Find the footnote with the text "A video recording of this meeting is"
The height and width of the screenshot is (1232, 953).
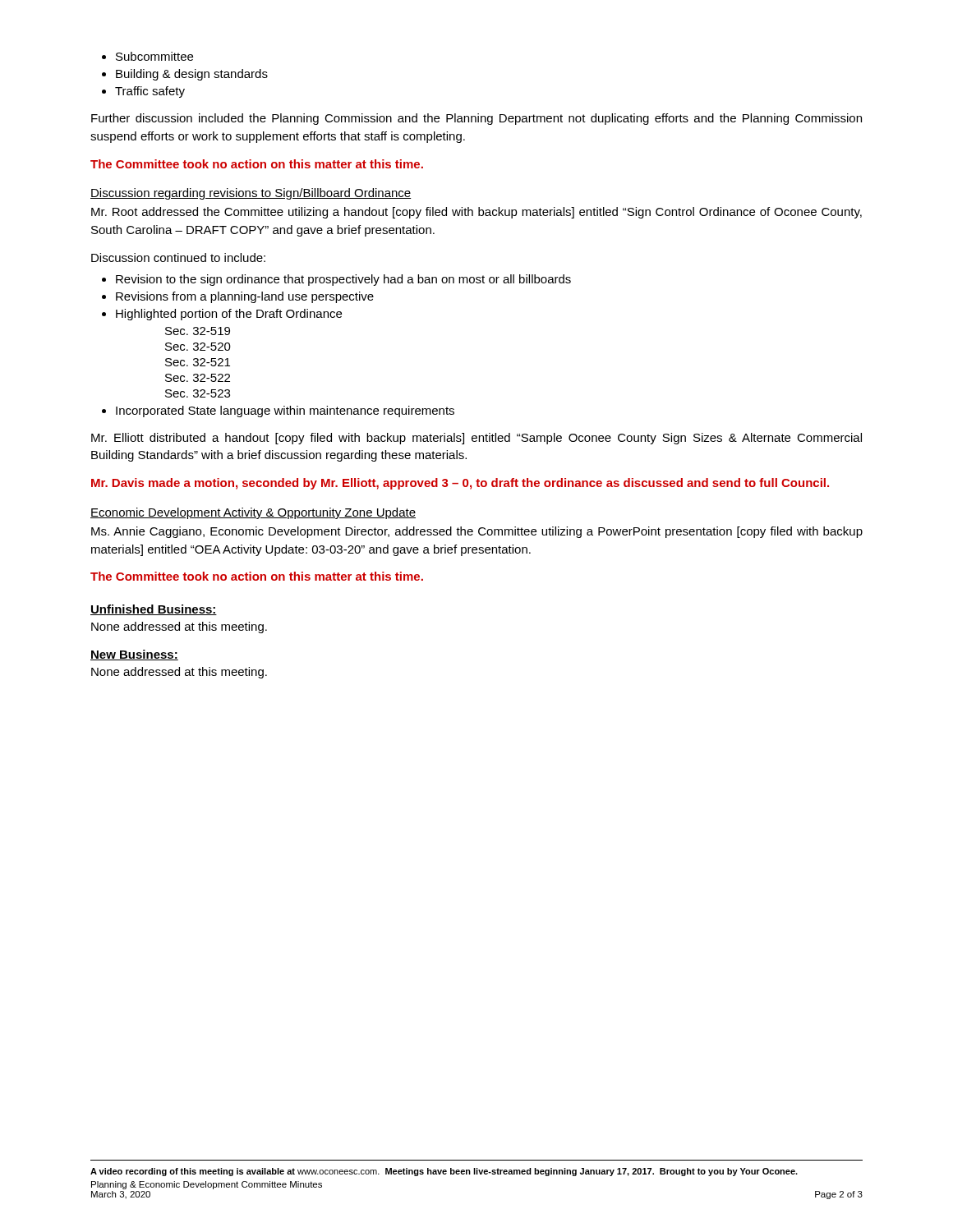coord(444,1171)
